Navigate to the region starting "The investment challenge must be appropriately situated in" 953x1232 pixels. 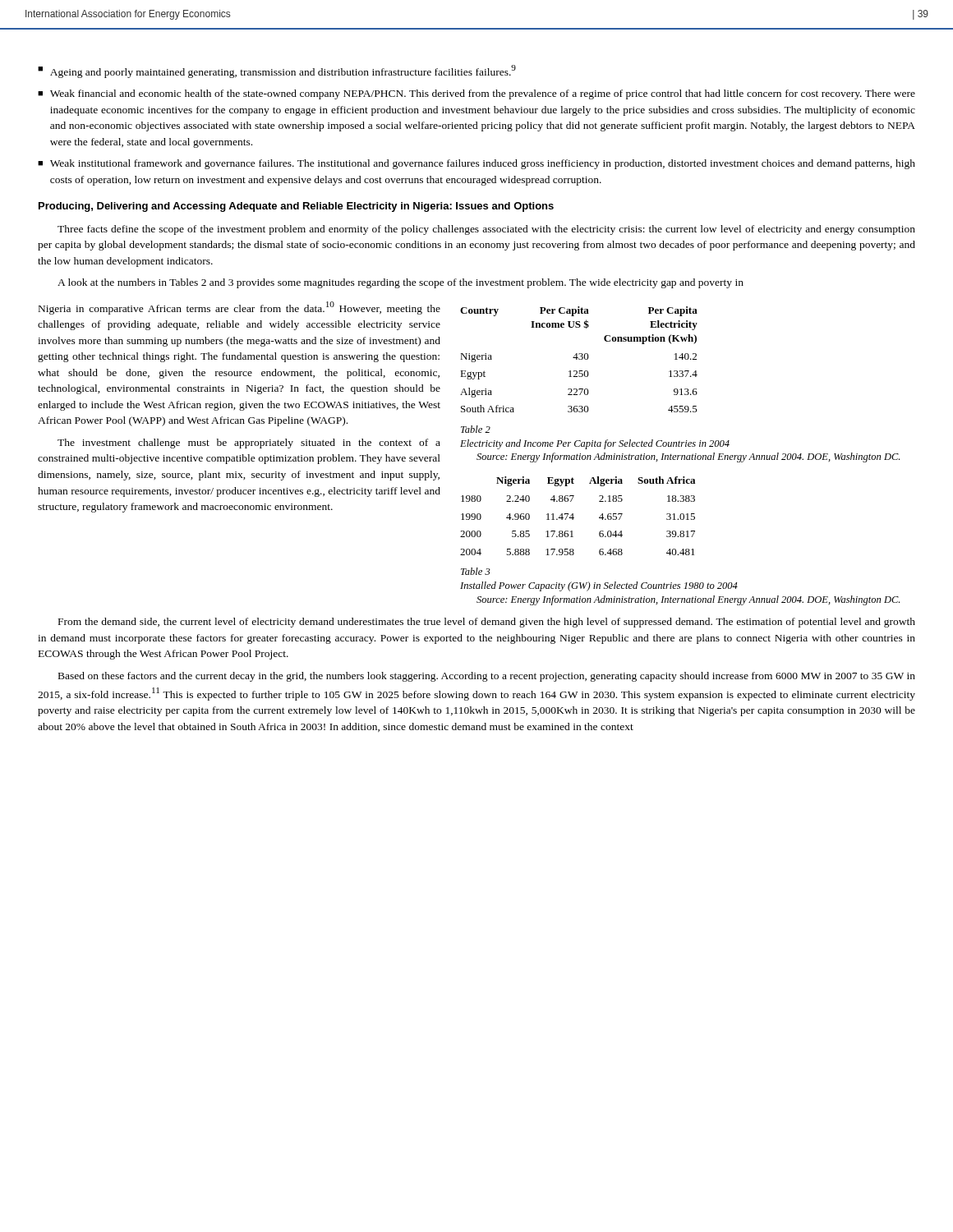(x=239, y=474)
